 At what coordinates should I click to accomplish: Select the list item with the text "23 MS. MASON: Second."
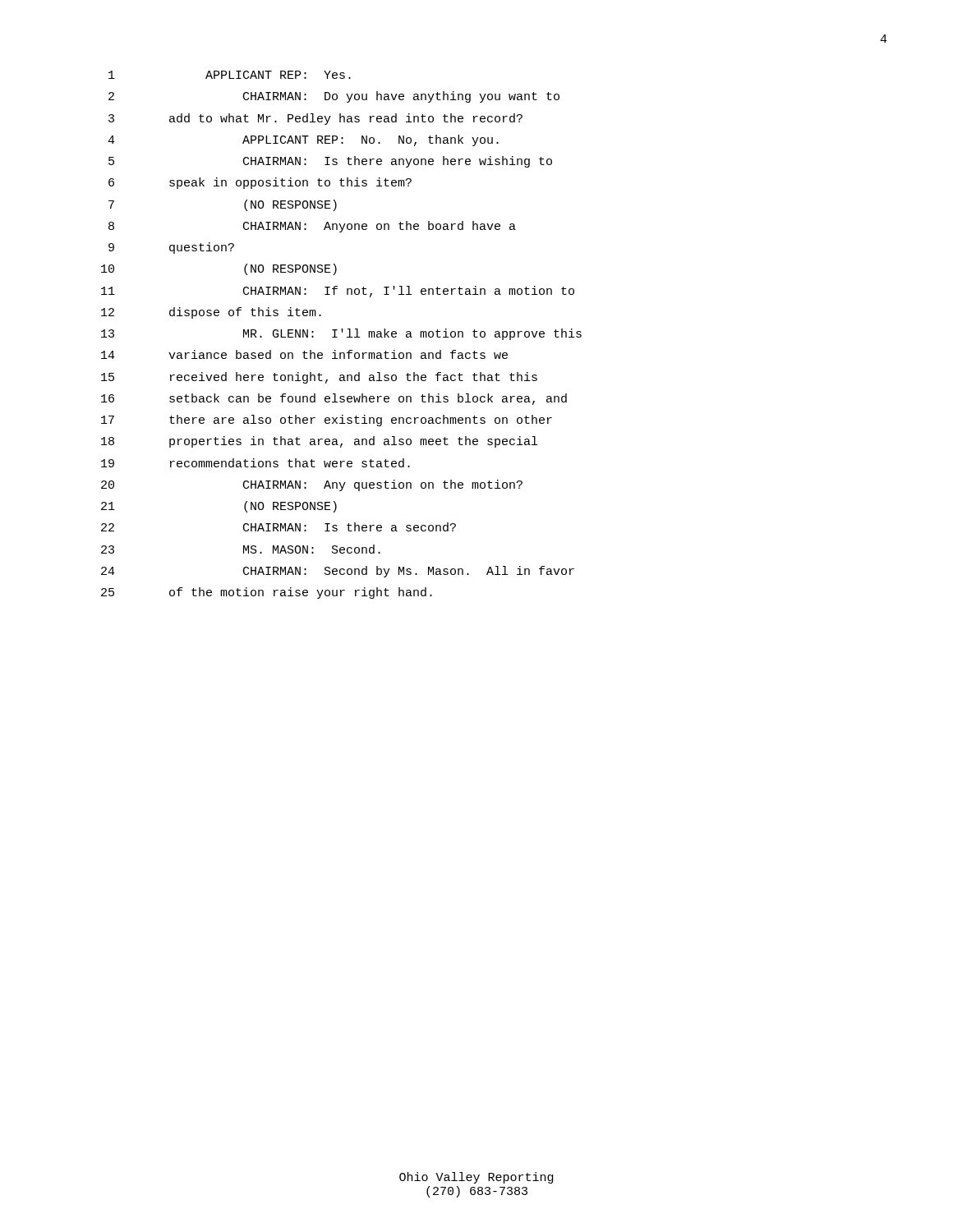241,549
